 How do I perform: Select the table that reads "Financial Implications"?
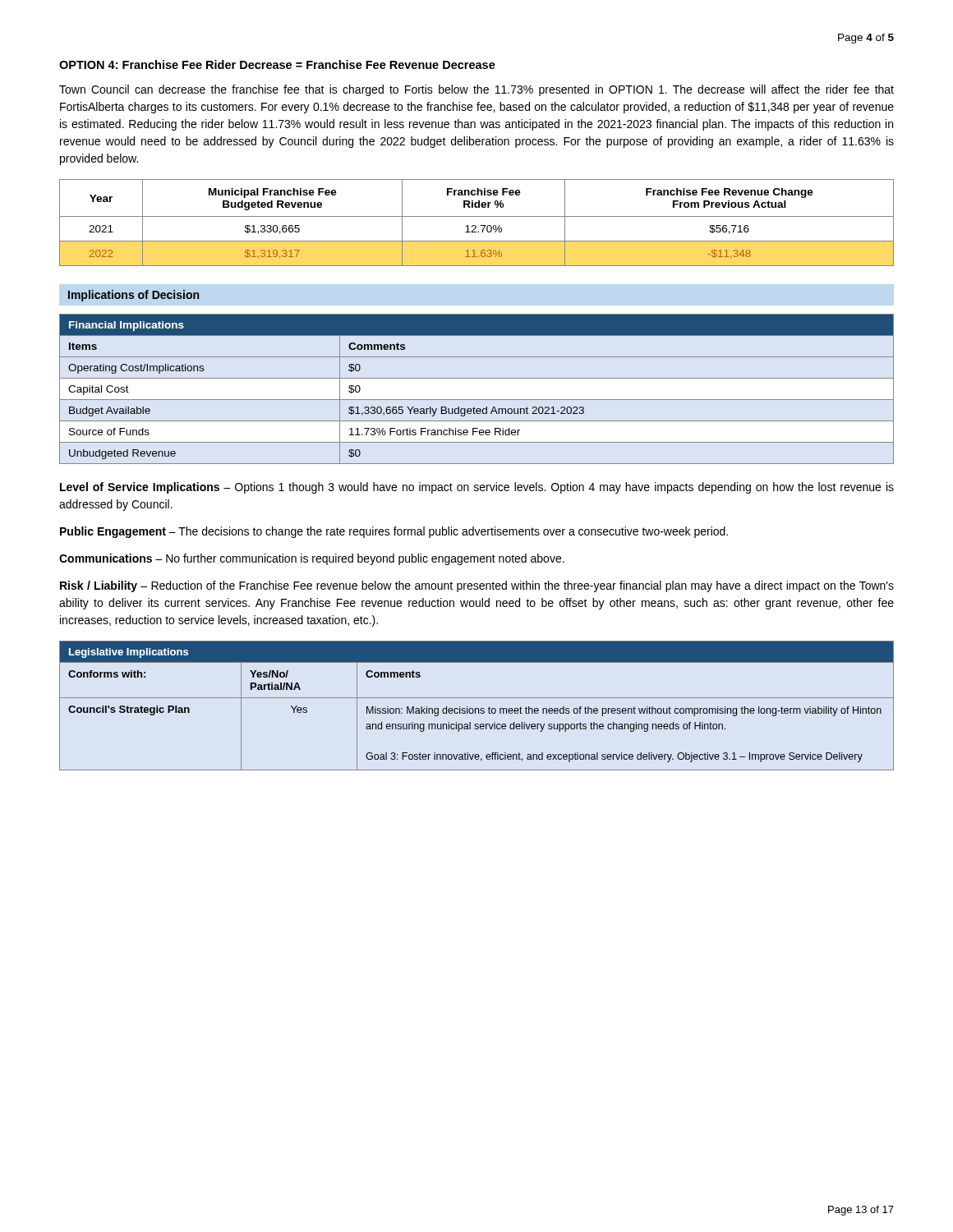pos(476,389)
